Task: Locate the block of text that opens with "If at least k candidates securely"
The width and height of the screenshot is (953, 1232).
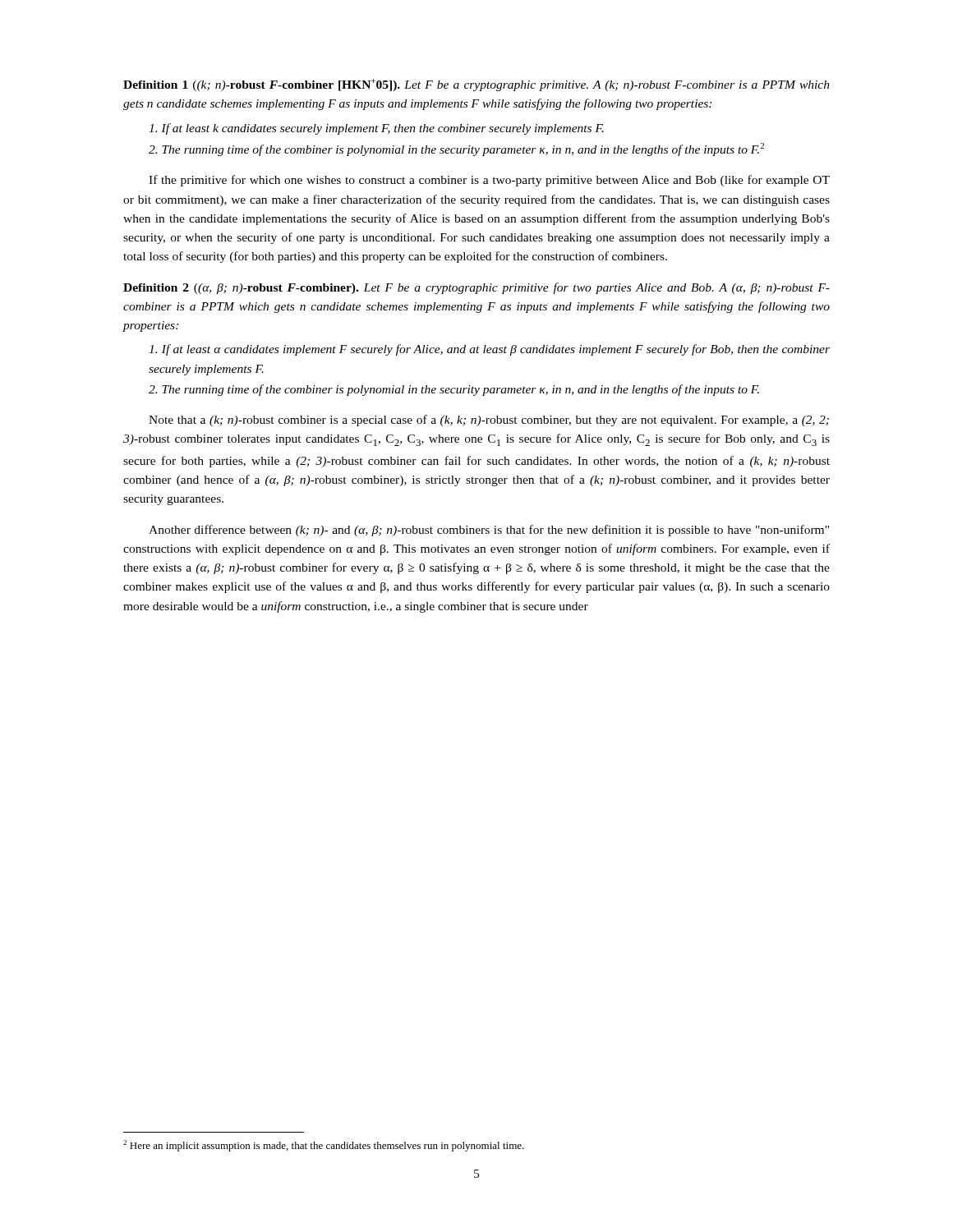Action: click(x=377, y=127)
